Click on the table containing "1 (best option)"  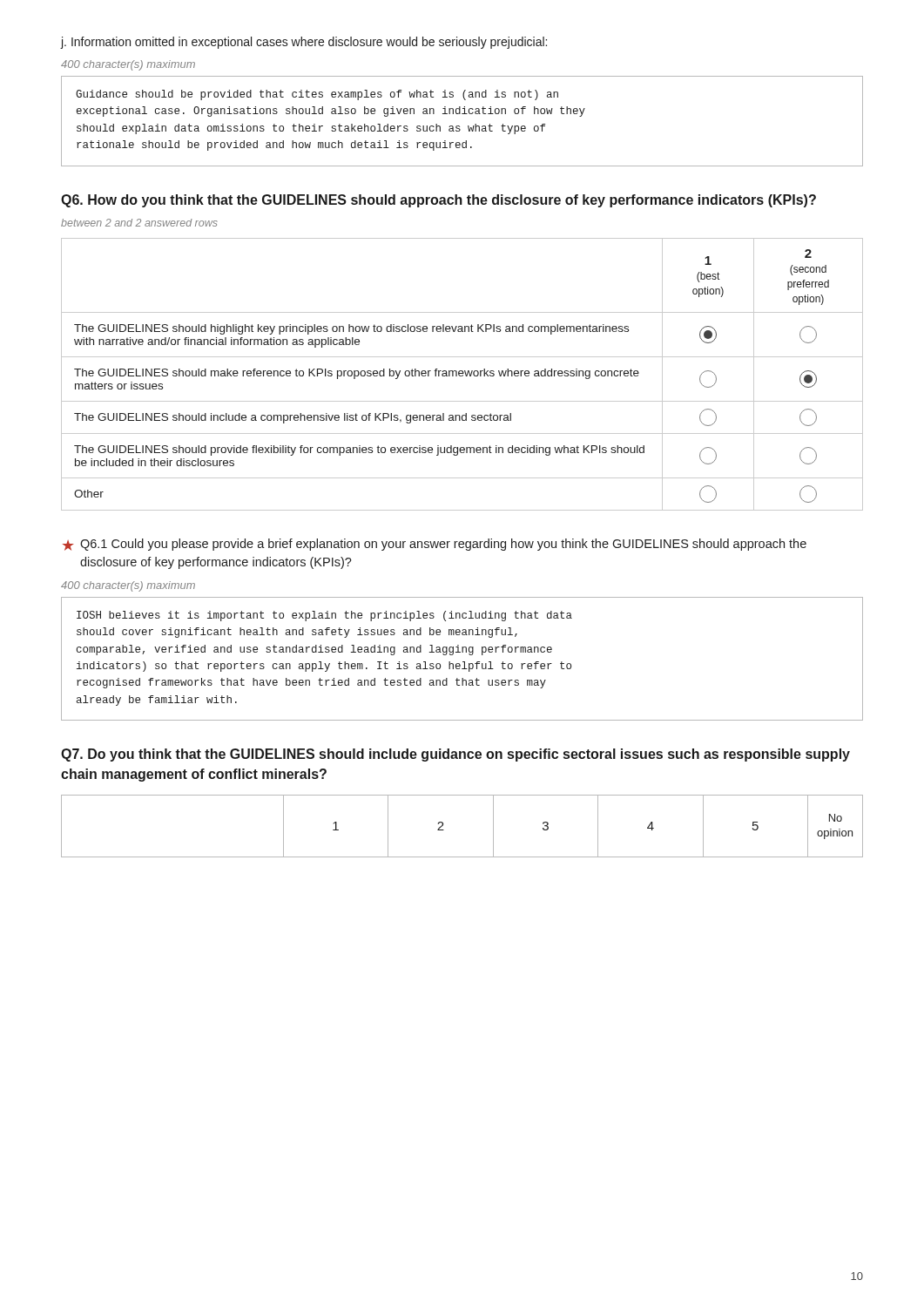click(x=462, y=374)
